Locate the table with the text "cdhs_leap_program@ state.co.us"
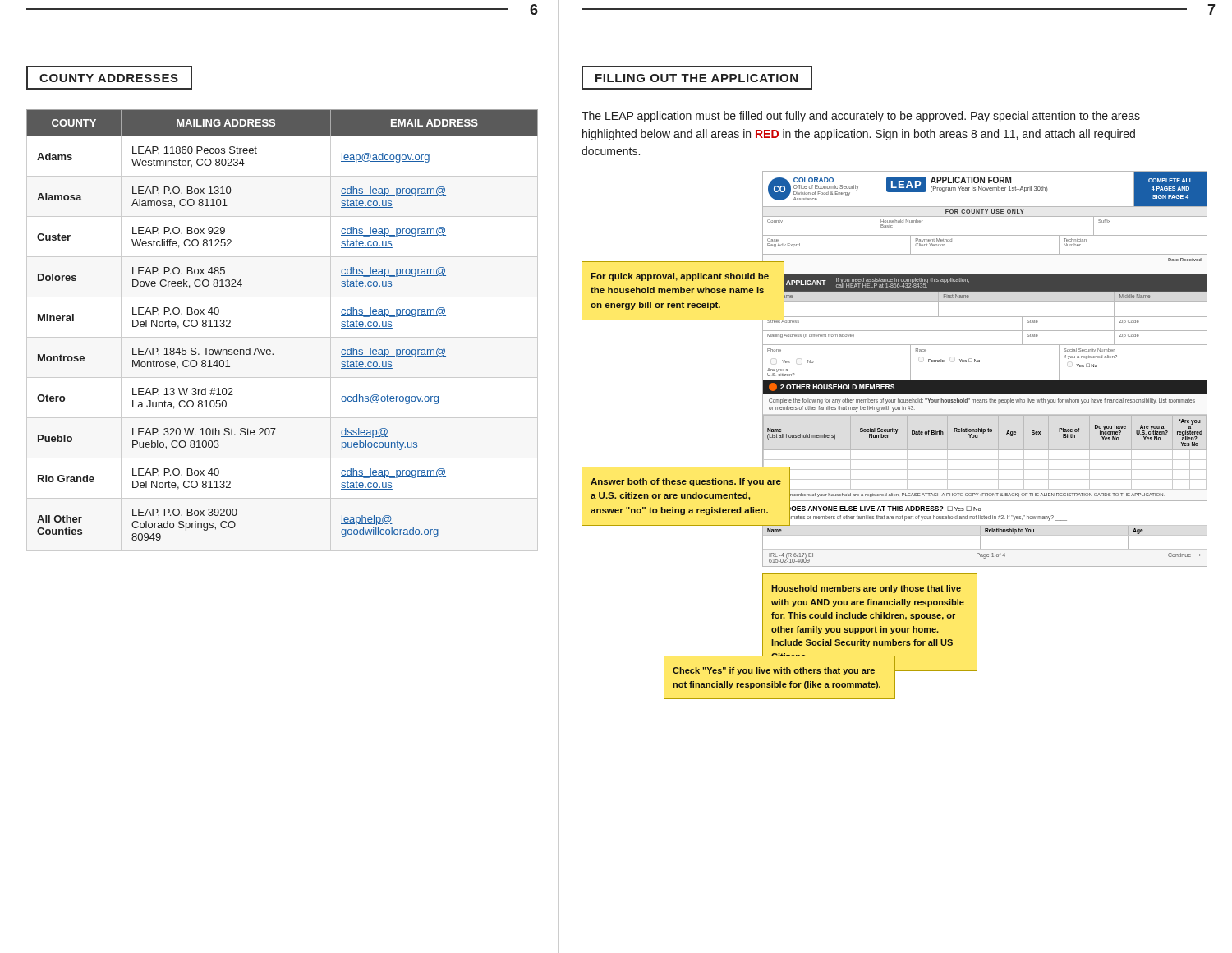 click(x=282, y=330)
